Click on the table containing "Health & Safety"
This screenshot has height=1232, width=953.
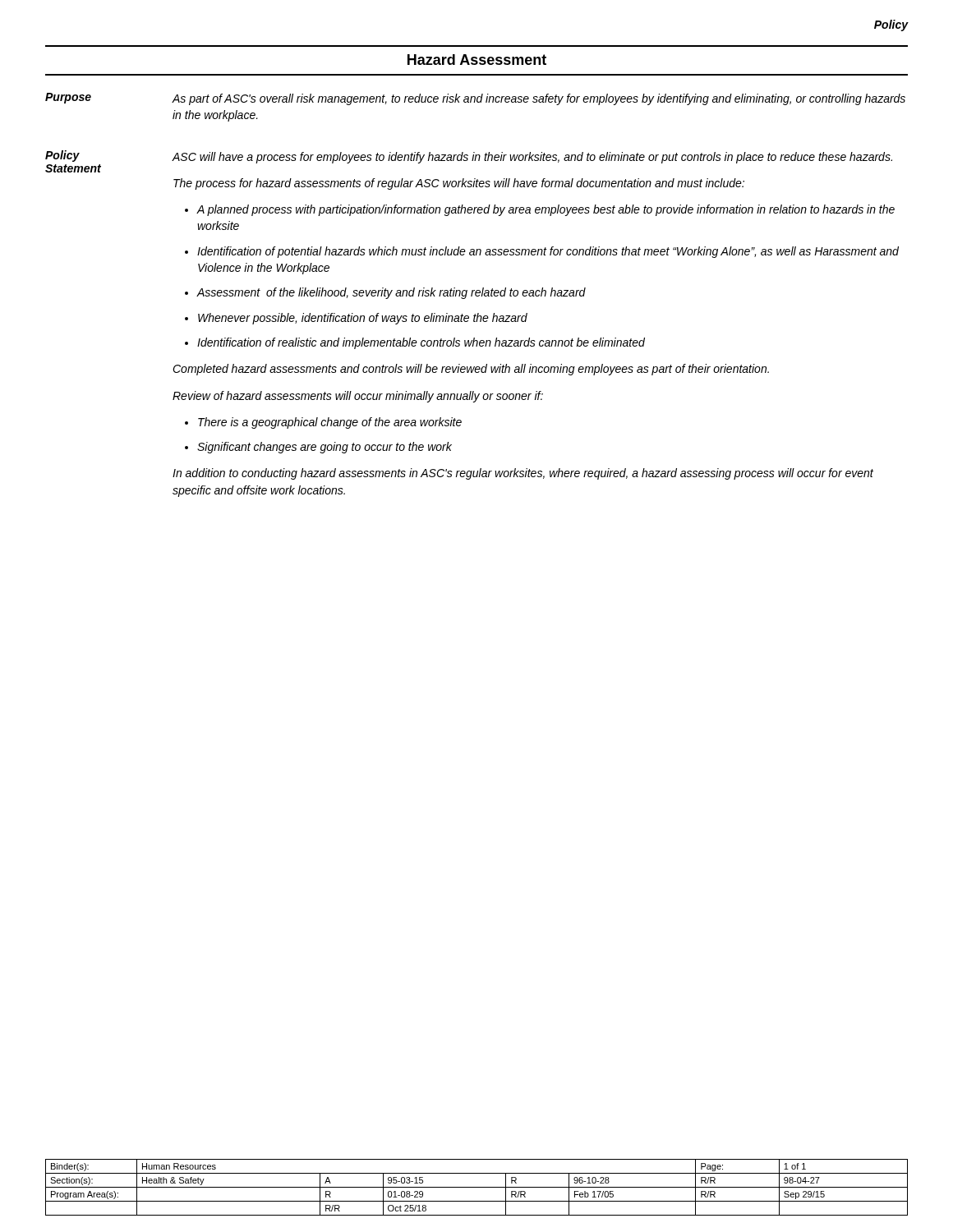pyautogui.click(x=476, y=1187)
